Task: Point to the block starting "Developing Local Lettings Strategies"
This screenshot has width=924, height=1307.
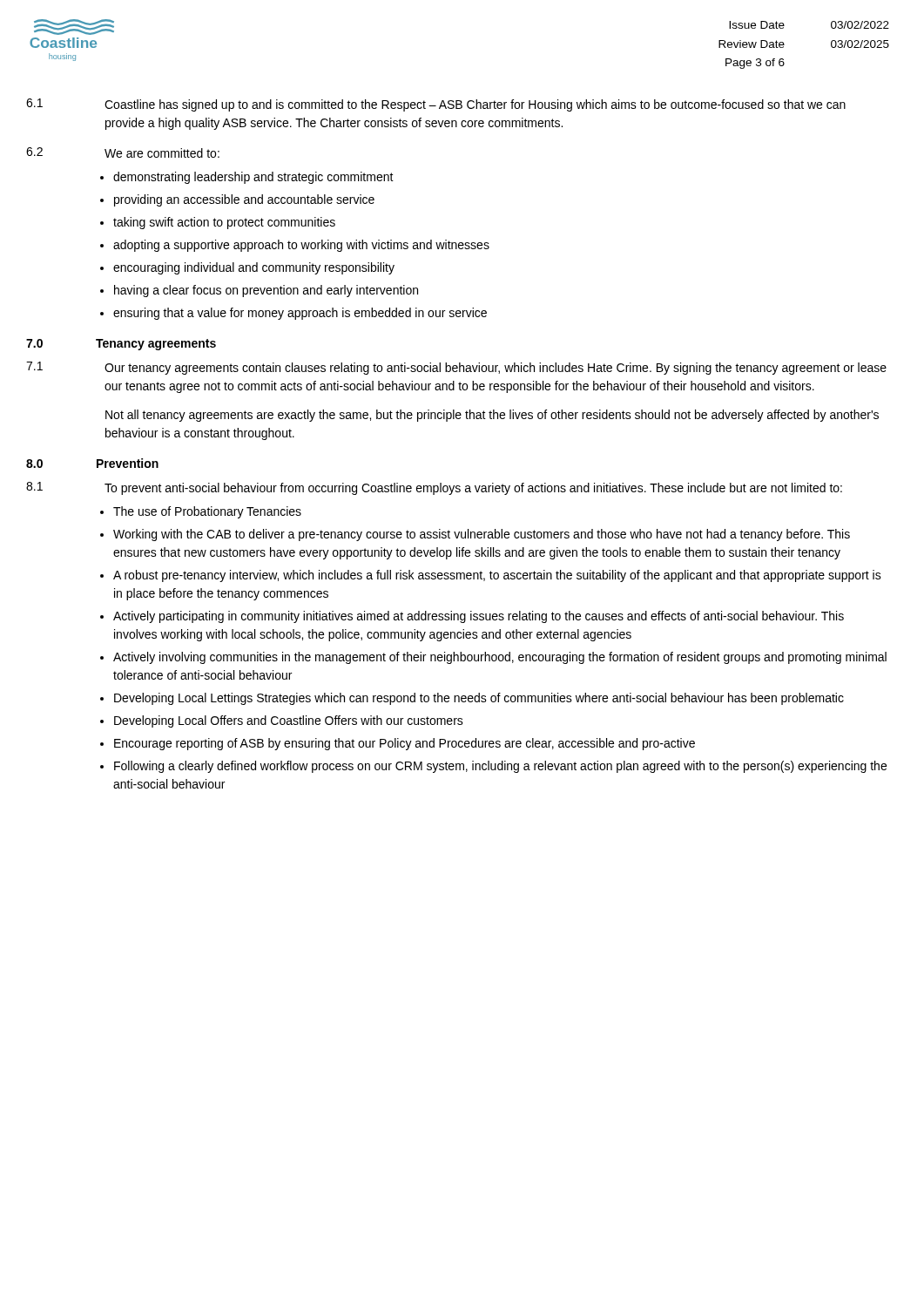Action: point(478,698)
